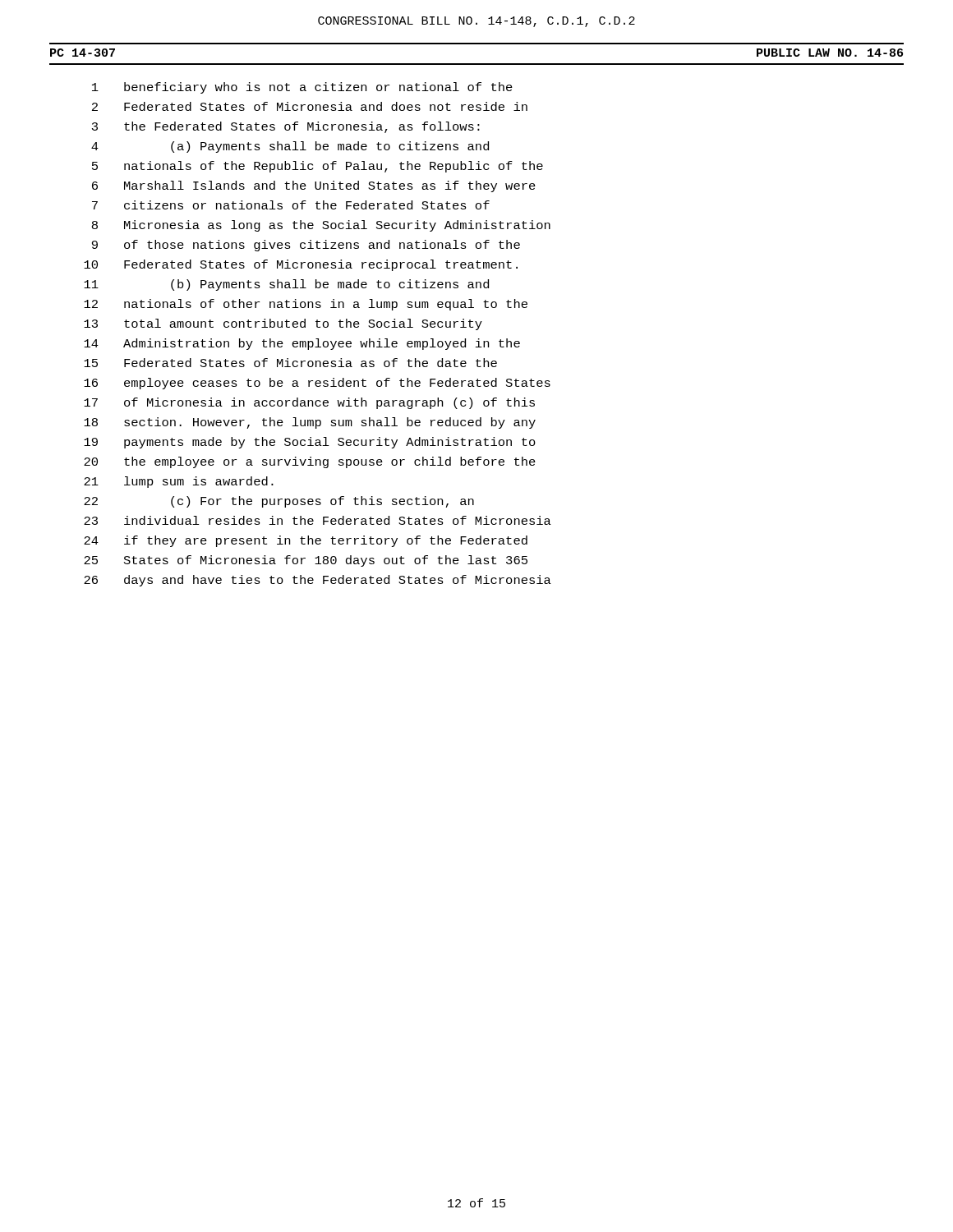Point to the text starting "19 payments made by the Social Security"
953x1232 pixels.
click(476, 443)
